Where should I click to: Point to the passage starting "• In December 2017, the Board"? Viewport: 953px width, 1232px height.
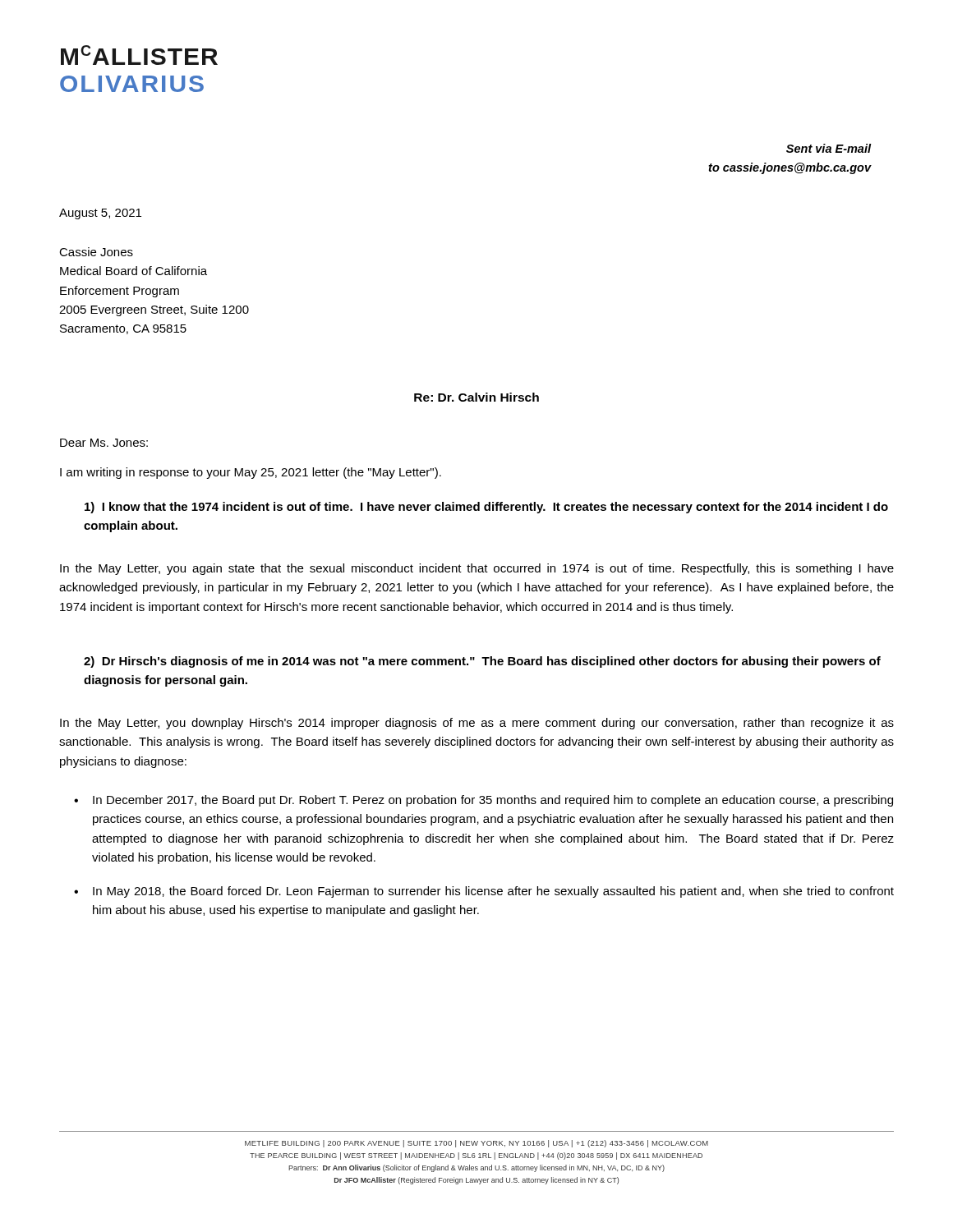pyautogui.click(x=484, y=828)
